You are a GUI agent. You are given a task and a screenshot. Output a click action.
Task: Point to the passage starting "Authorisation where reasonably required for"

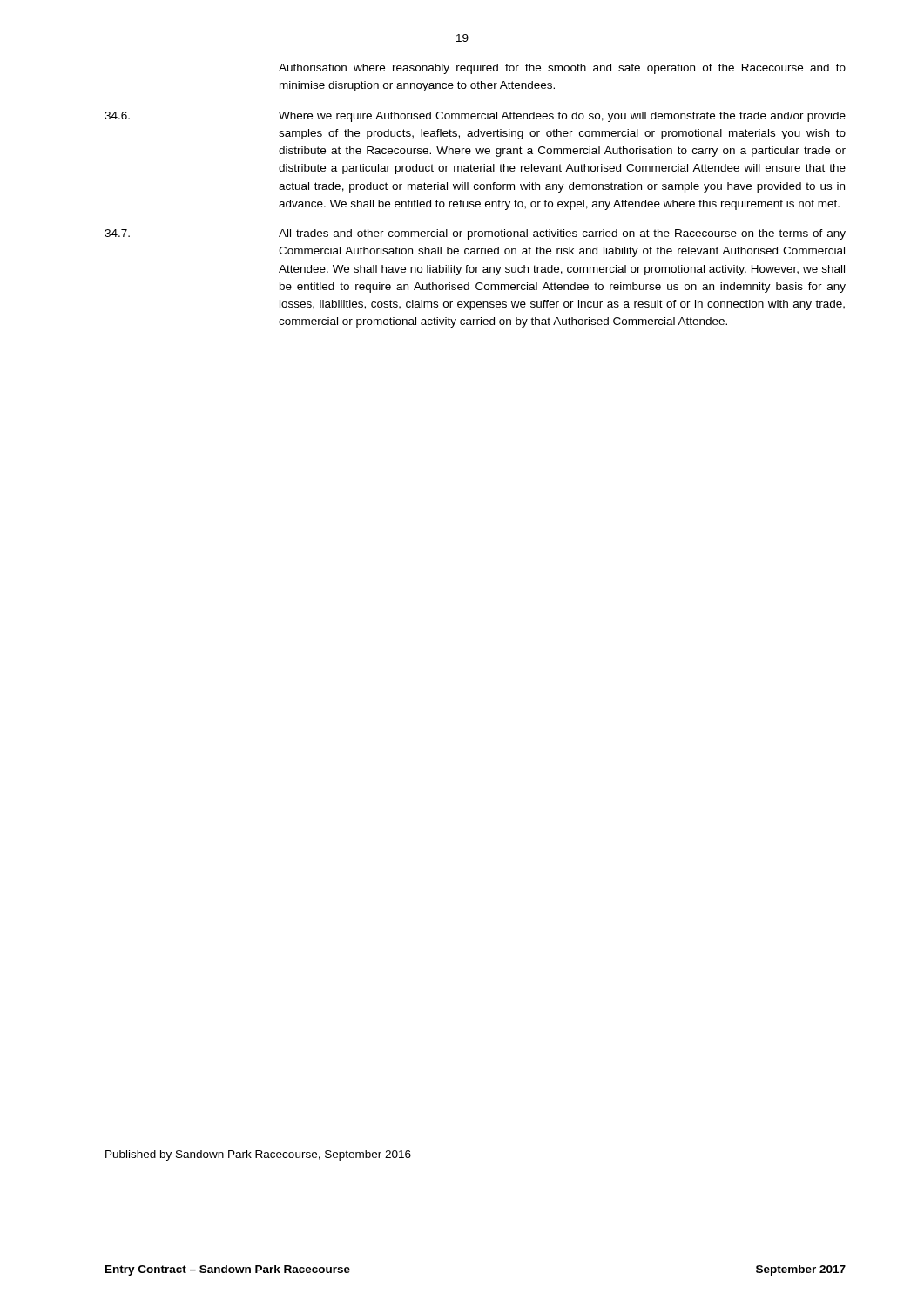tap(562, 76)
